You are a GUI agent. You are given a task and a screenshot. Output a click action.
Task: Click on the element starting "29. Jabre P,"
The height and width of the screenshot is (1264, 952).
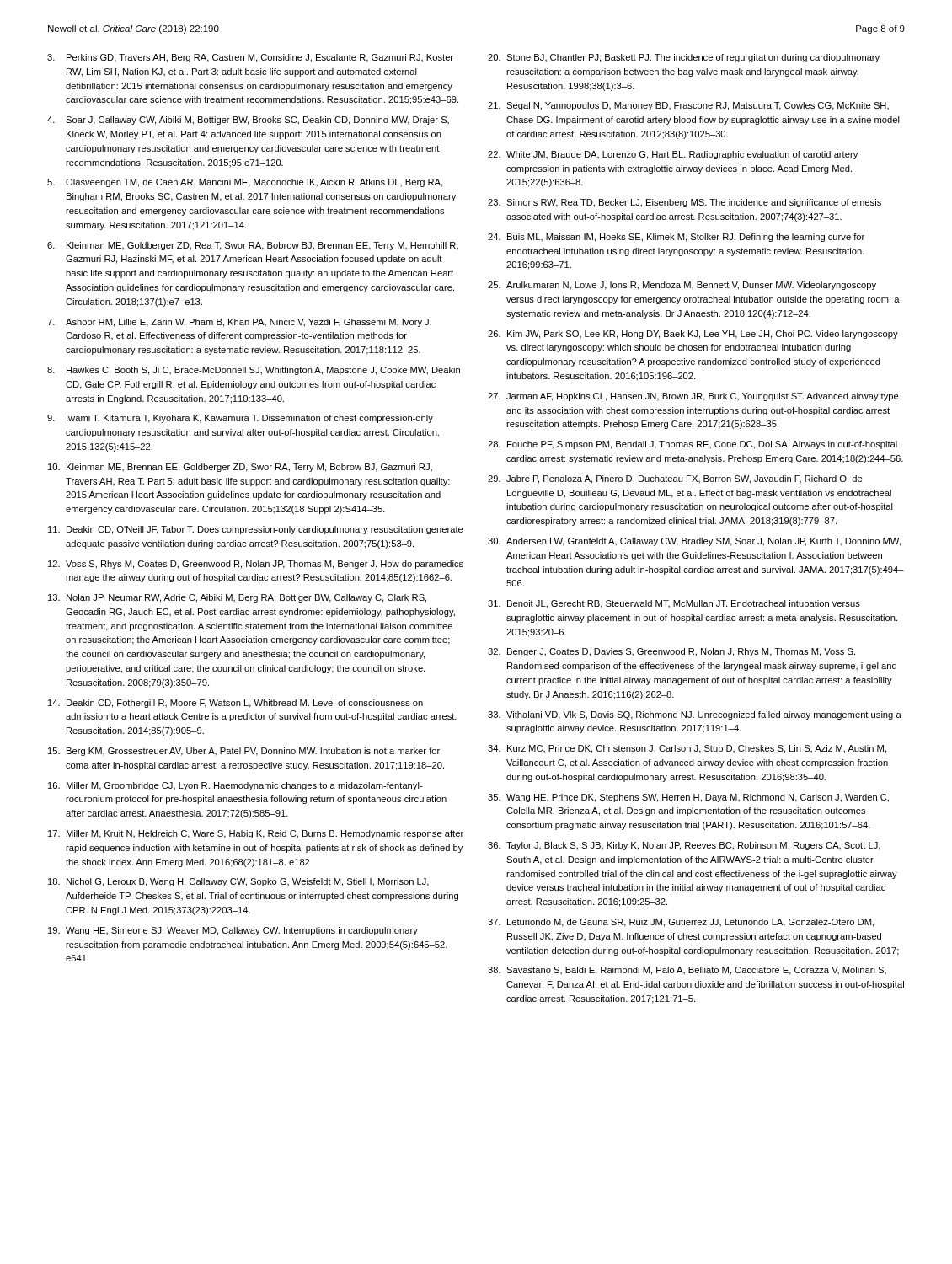click(696, 500)
